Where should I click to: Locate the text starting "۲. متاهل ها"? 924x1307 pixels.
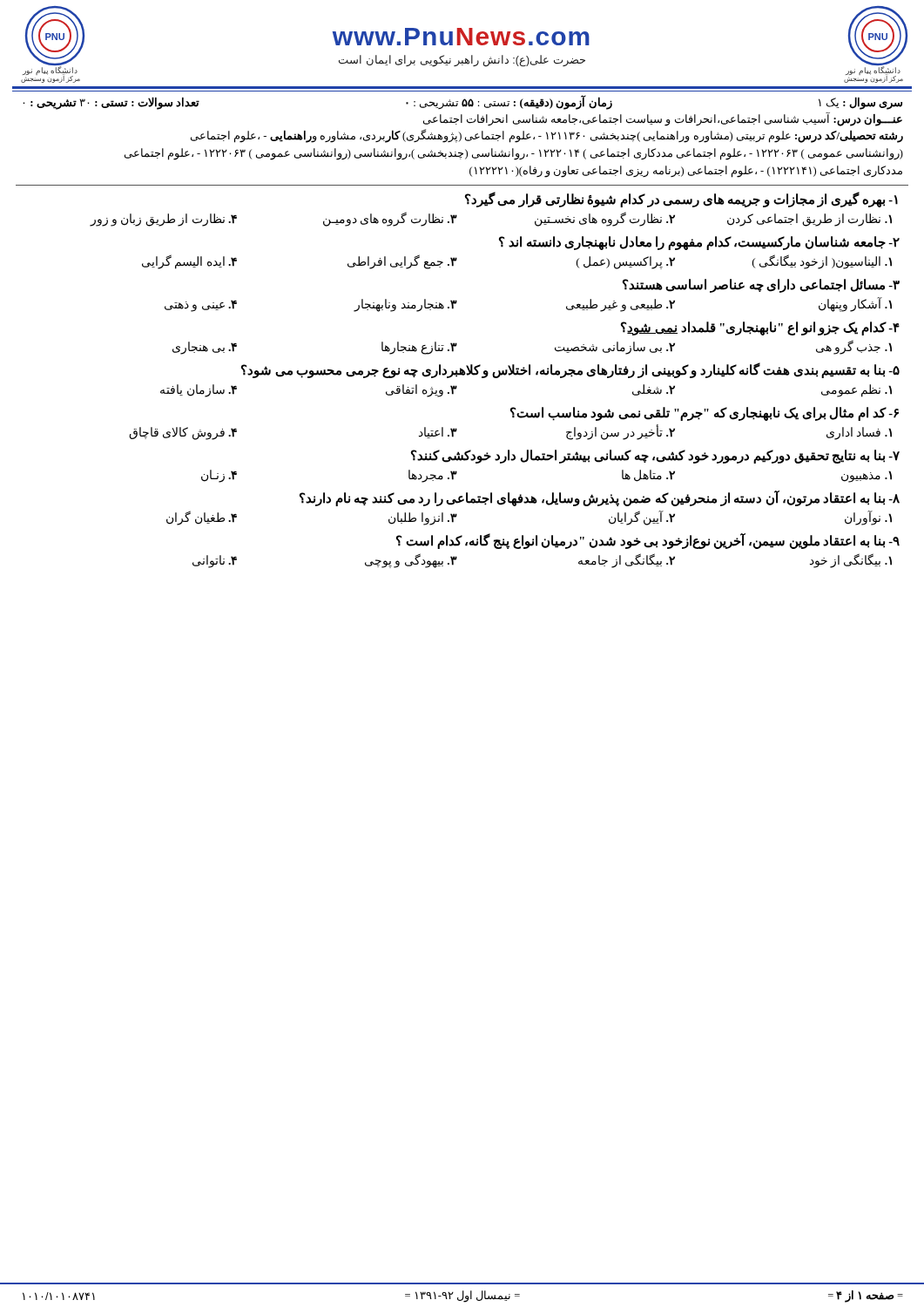point(648,475)
